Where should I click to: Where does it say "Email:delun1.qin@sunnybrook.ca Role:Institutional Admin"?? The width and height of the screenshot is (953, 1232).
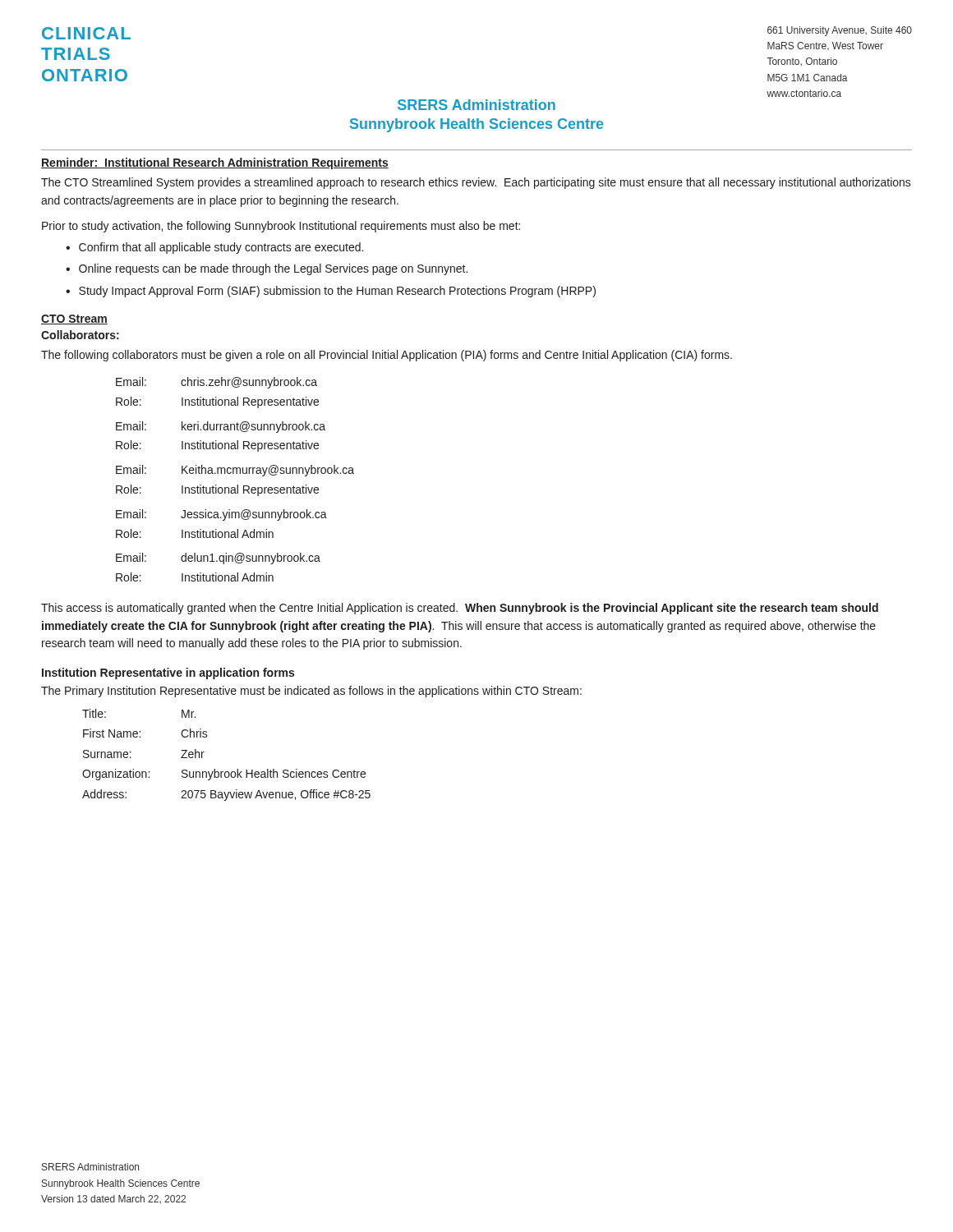click(218, 559)
